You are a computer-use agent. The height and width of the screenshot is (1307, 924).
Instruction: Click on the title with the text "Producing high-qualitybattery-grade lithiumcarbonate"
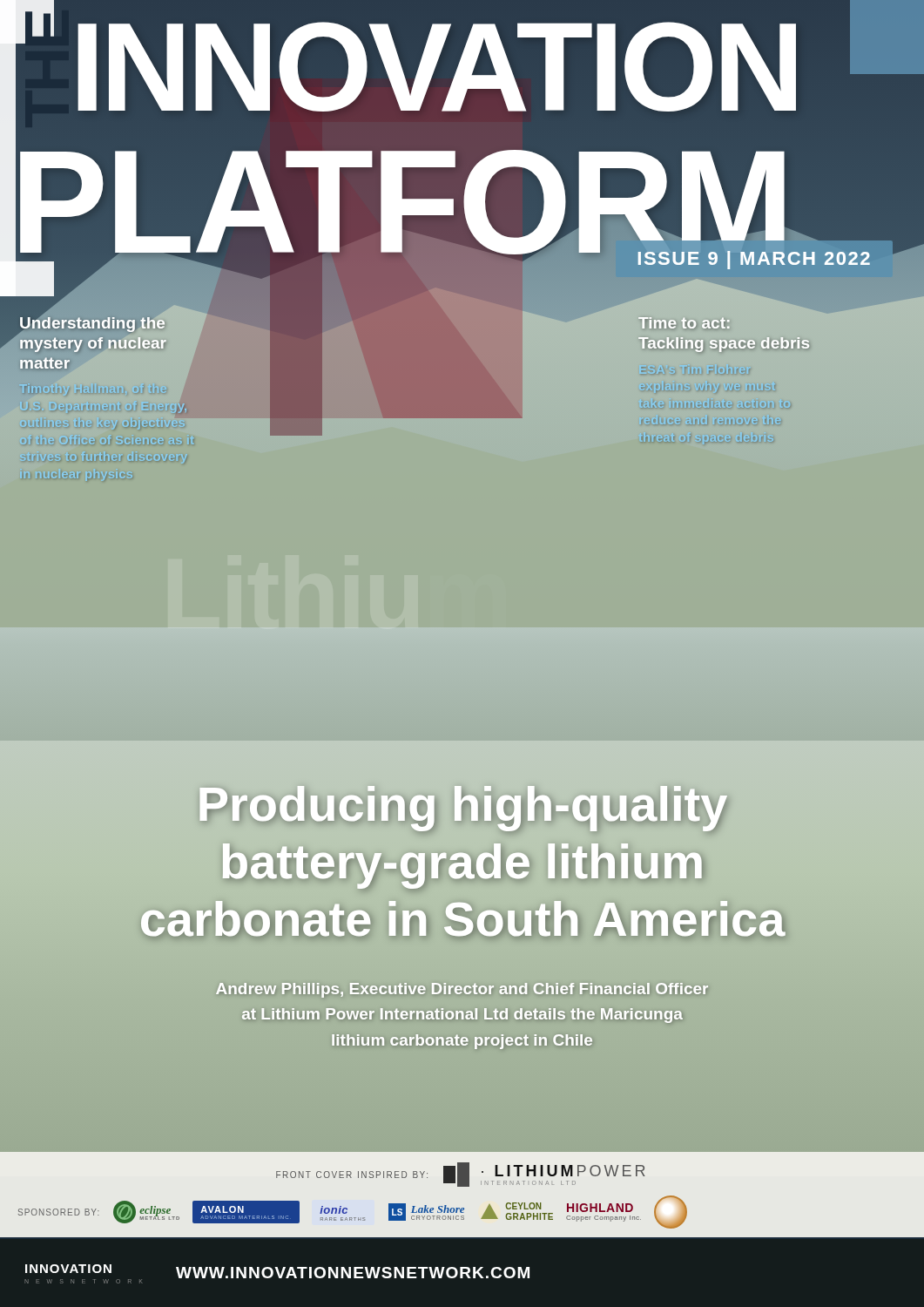click(x=462, y=862)
